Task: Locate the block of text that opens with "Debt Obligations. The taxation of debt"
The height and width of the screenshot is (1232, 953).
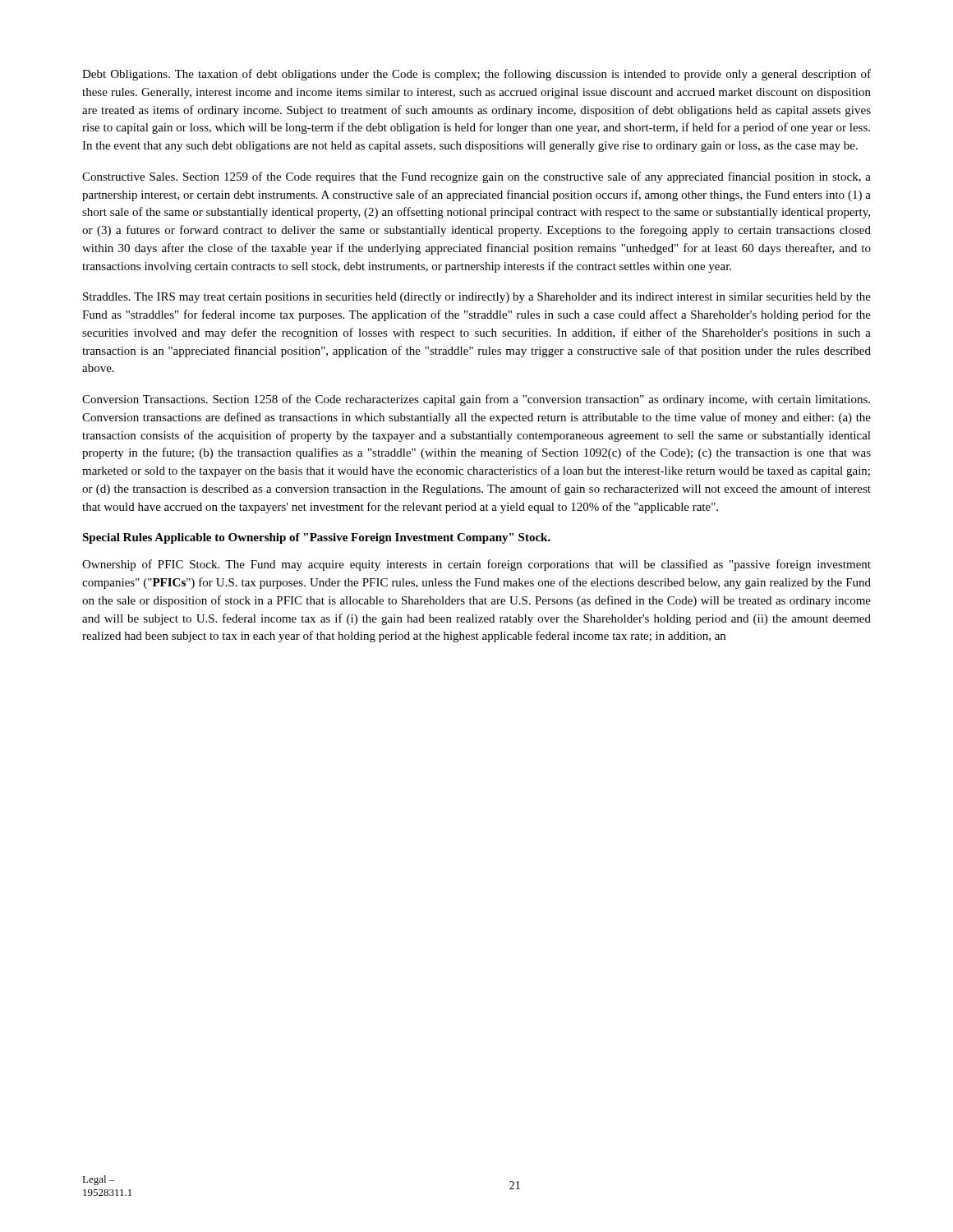Action: tap(476, 110)
